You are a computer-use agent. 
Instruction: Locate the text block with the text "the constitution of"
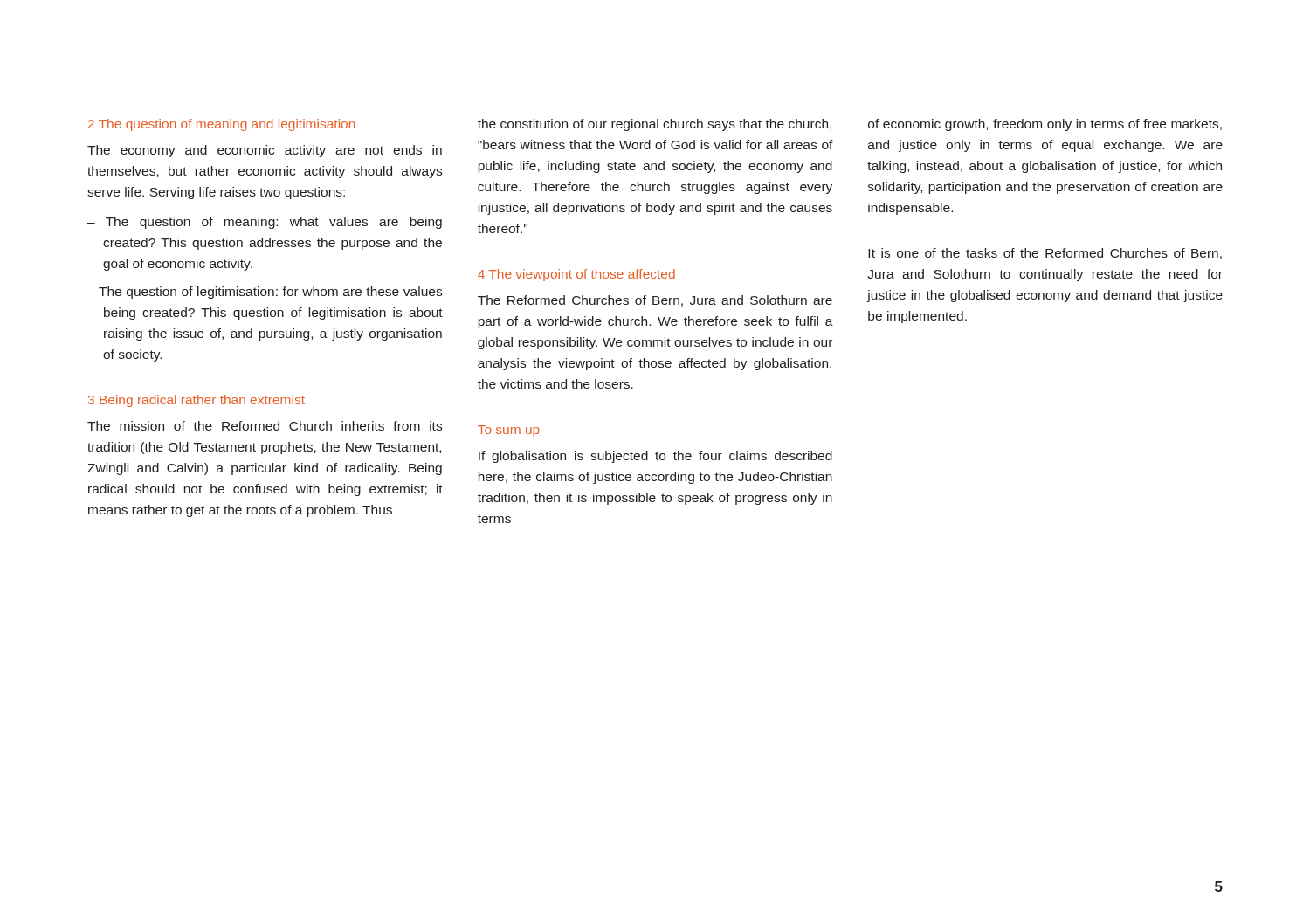tap(655, 176)
